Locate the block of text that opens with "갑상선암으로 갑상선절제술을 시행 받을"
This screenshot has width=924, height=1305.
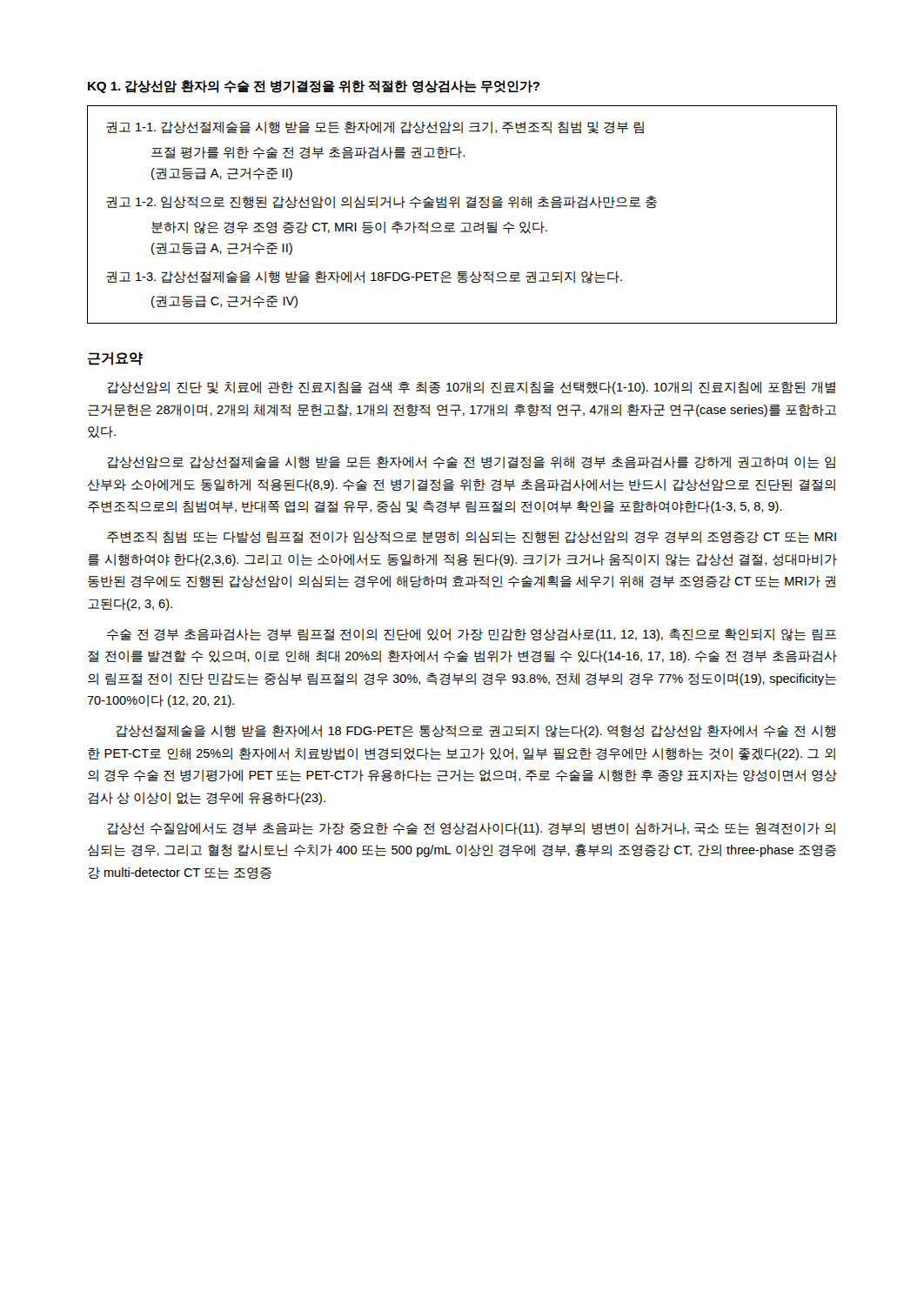(x=462, y=484)
